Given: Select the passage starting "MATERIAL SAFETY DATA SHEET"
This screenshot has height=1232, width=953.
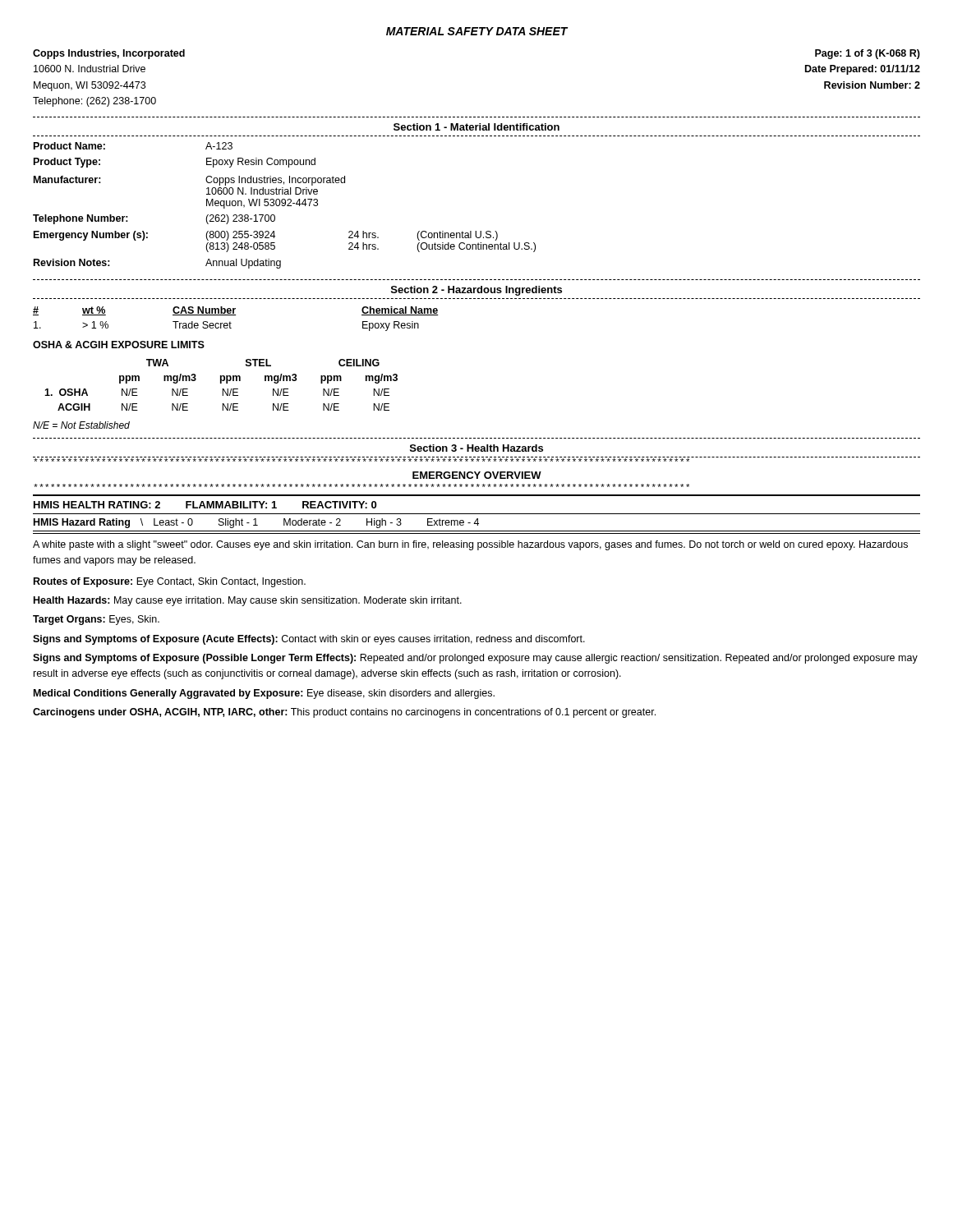Looking at the screenshot, I should pyautogui.click(x=476, y=31).
